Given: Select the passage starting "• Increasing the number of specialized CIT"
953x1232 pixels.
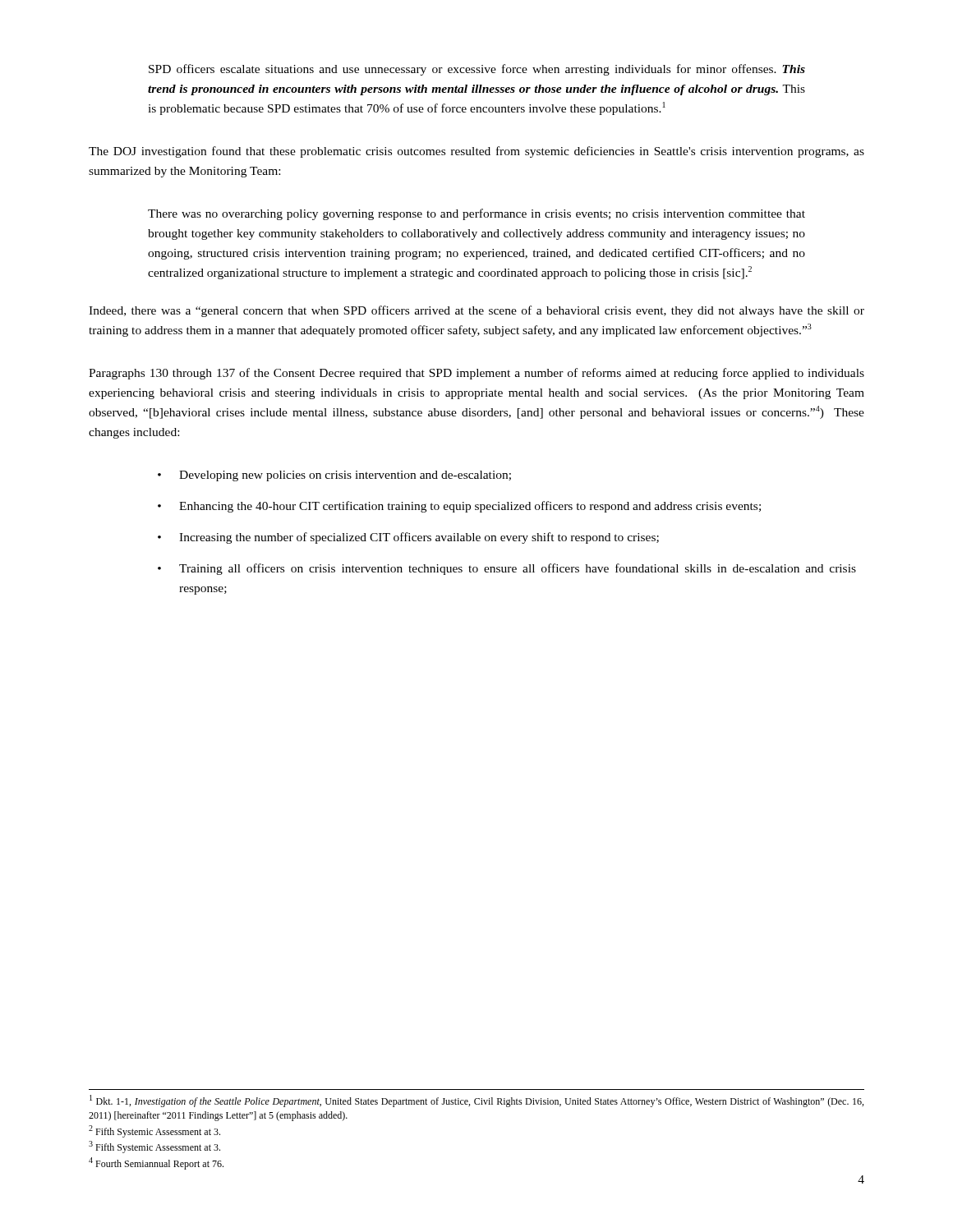Looking at the screenshot, I should coord(502,537).
